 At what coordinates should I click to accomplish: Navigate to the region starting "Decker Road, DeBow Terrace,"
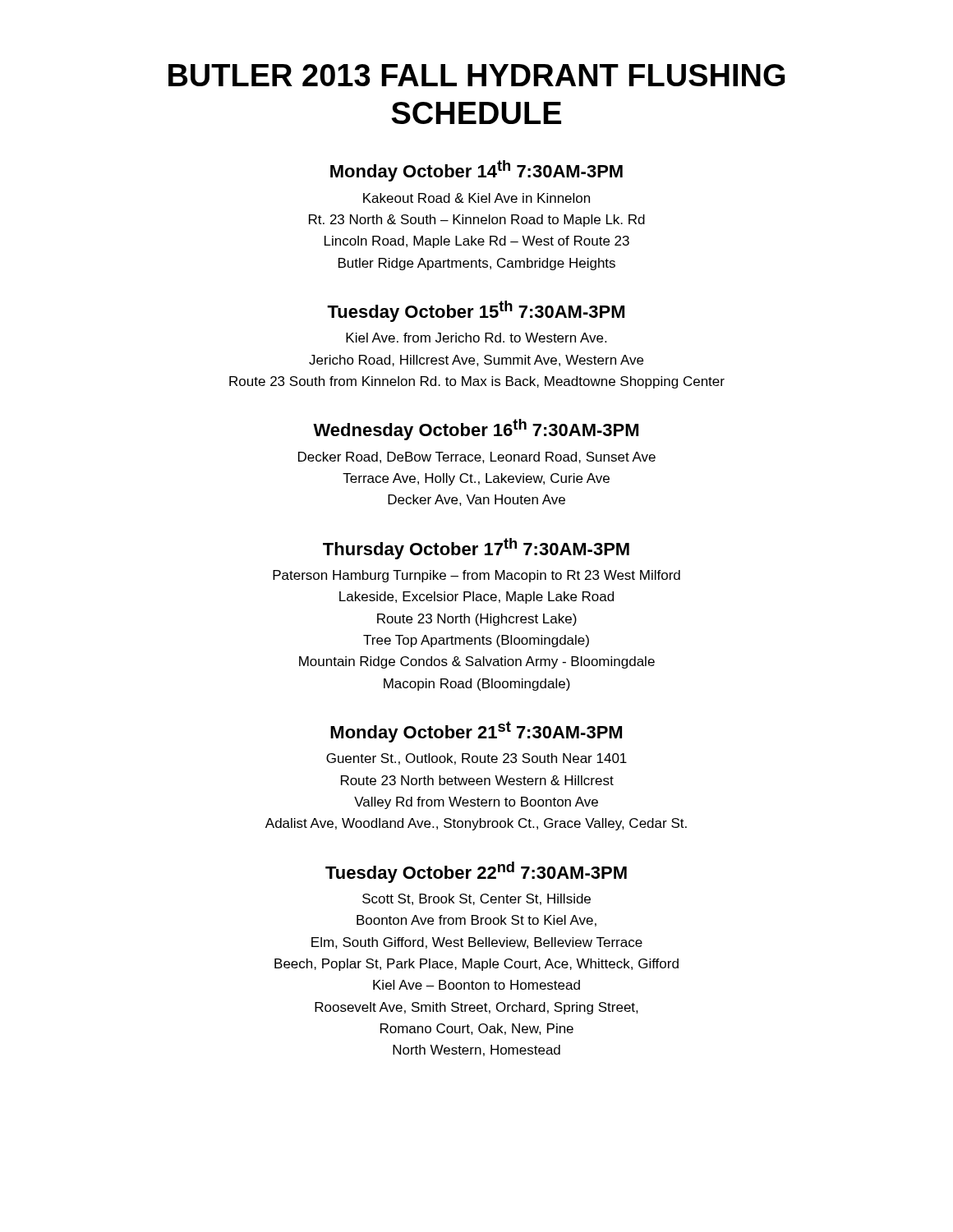pyautogui.click(x=476, y=478)
